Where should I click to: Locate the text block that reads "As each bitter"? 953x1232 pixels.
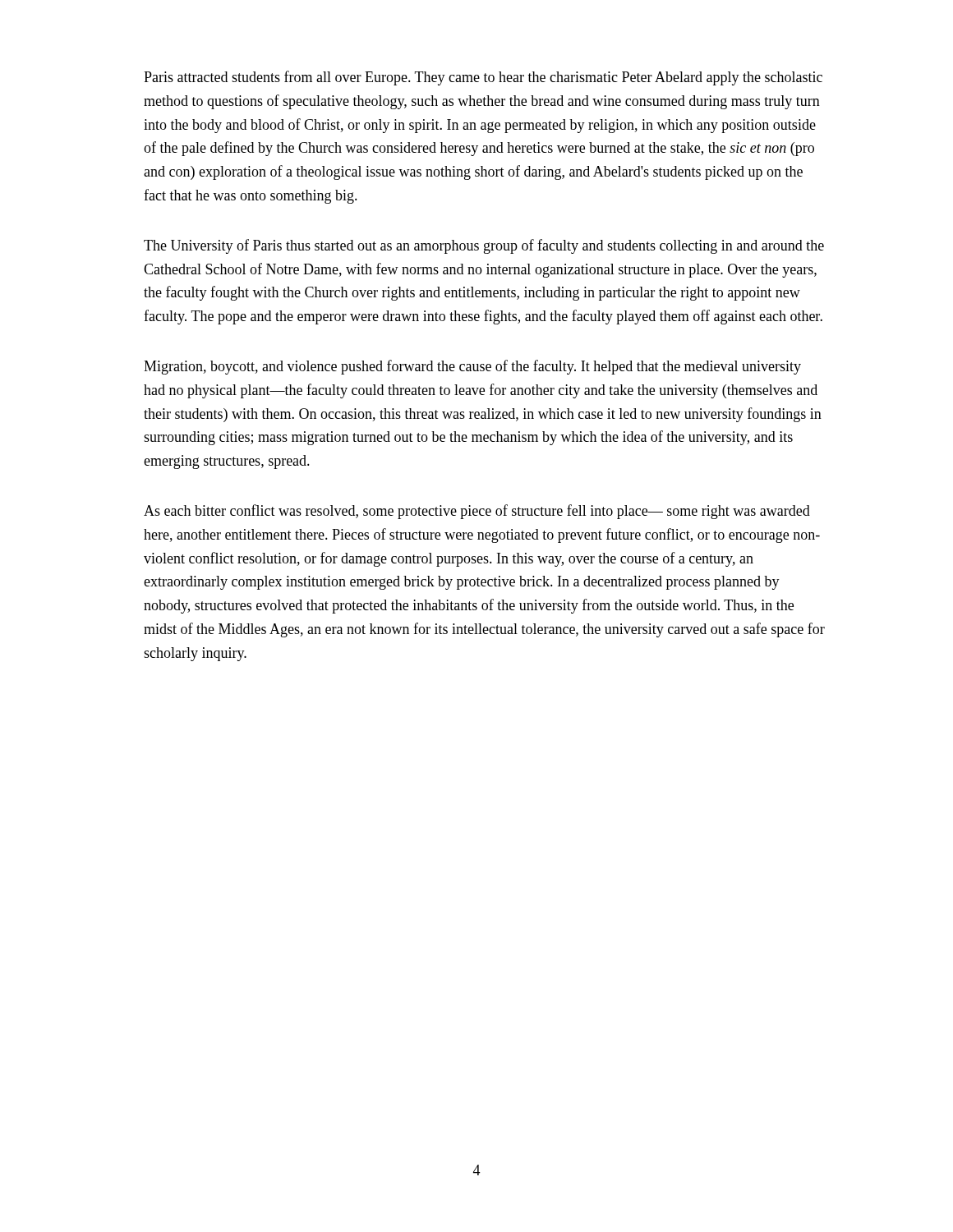484,582
